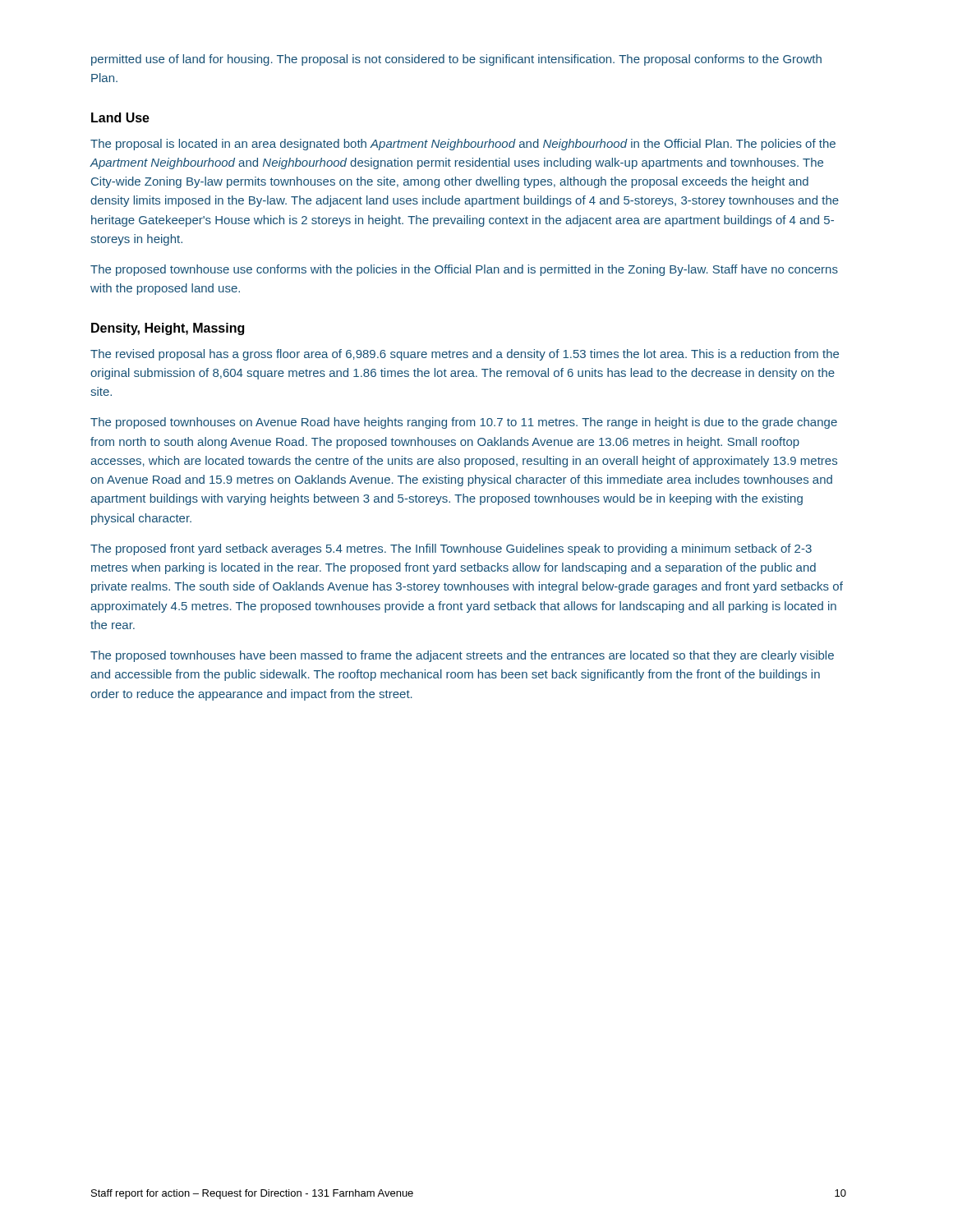
Task: Where is the passage that starts "The proposed front yard setback averages 5.4 metres."?
Action: click(467, 586)
